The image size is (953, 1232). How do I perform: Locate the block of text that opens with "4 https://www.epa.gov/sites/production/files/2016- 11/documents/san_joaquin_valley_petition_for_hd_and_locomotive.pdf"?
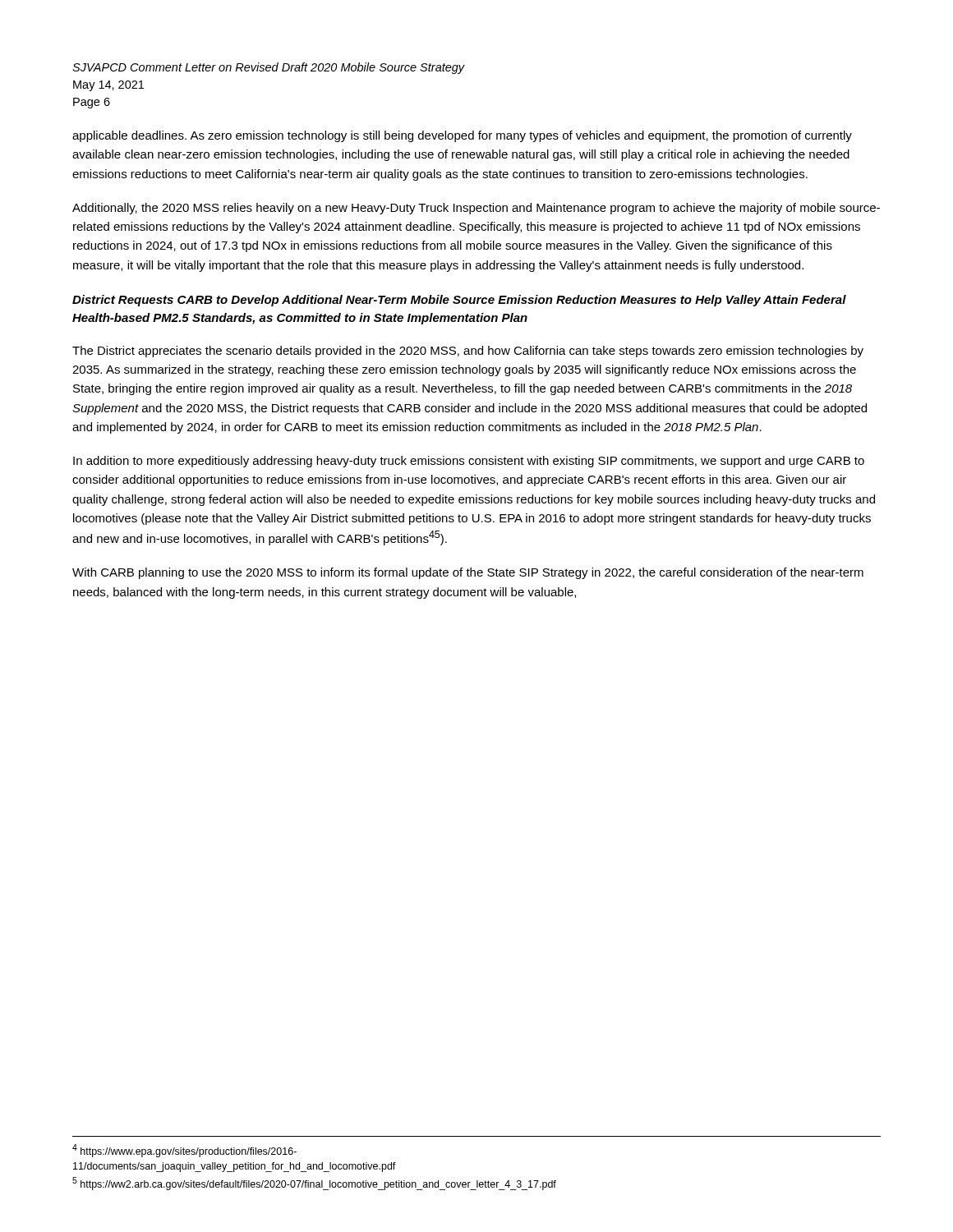coord(314,1167)
